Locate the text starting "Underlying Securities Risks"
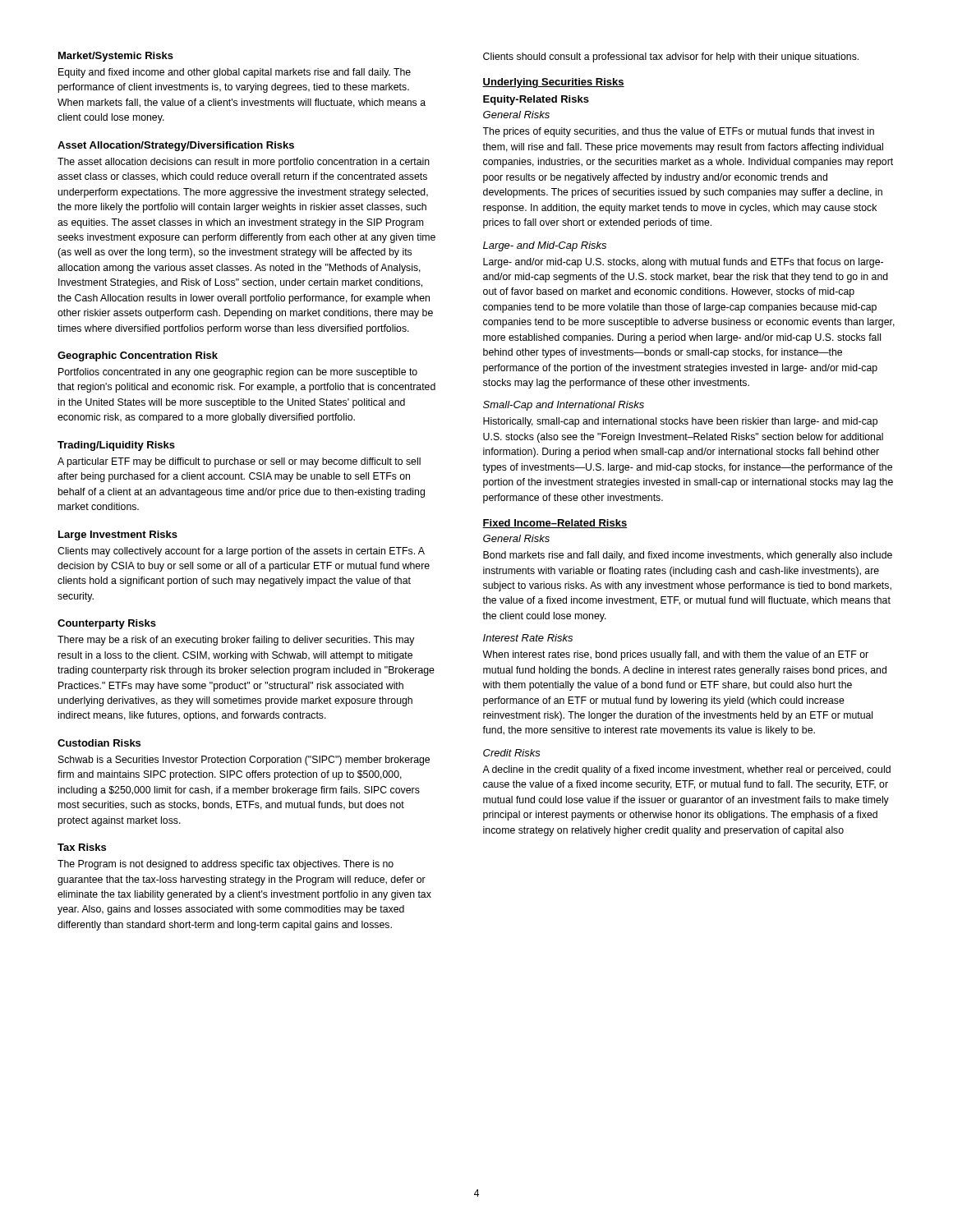This screenshot has height=1232, width=953. pos(553,82)
